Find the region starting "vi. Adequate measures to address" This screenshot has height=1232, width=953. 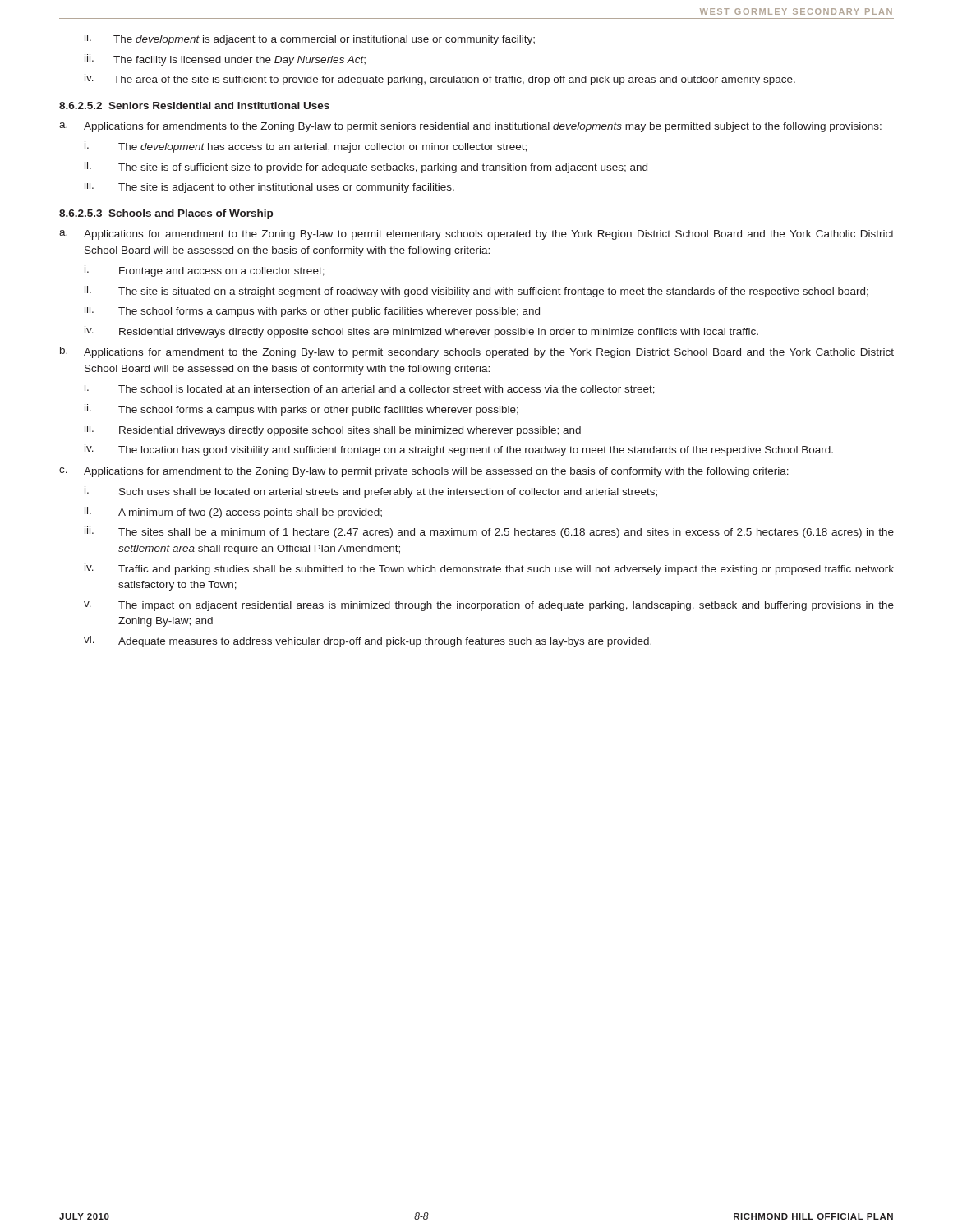pyautogui.click(x=489, y=641)
